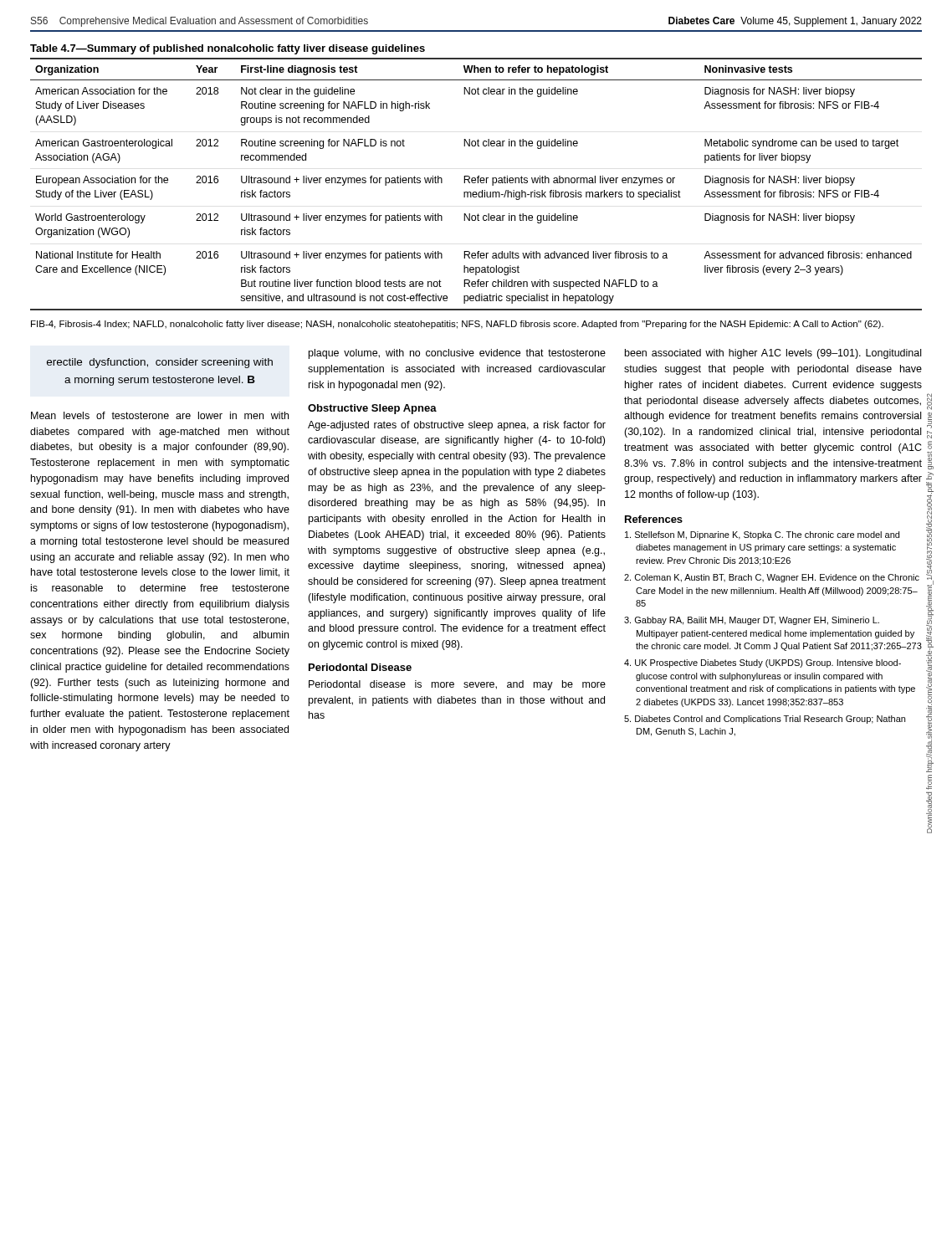
Task: Click on the block starting "Periodontal Disease"
Action: point(360,667)
